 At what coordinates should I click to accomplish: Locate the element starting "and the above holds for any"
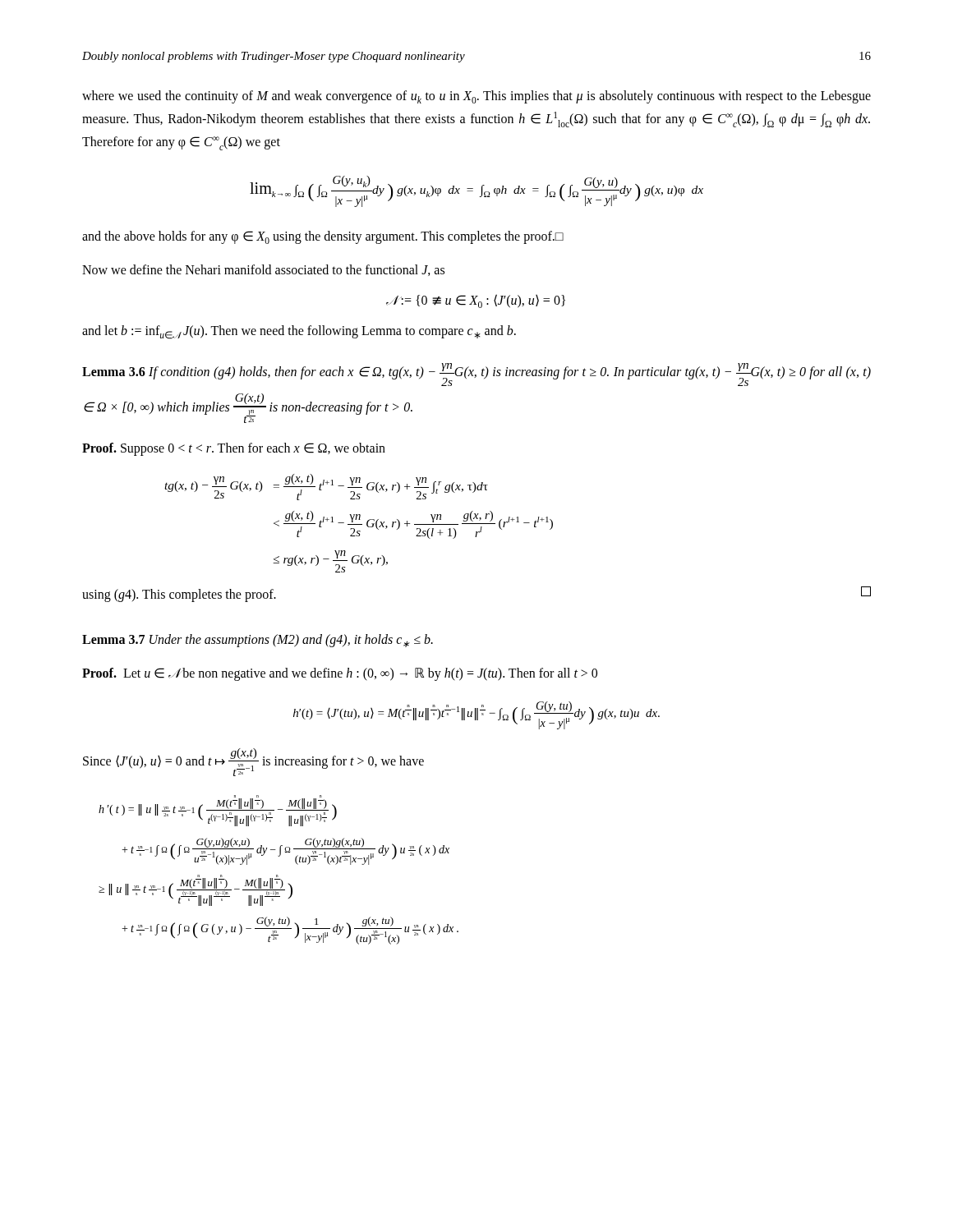[x=476, y=254]
